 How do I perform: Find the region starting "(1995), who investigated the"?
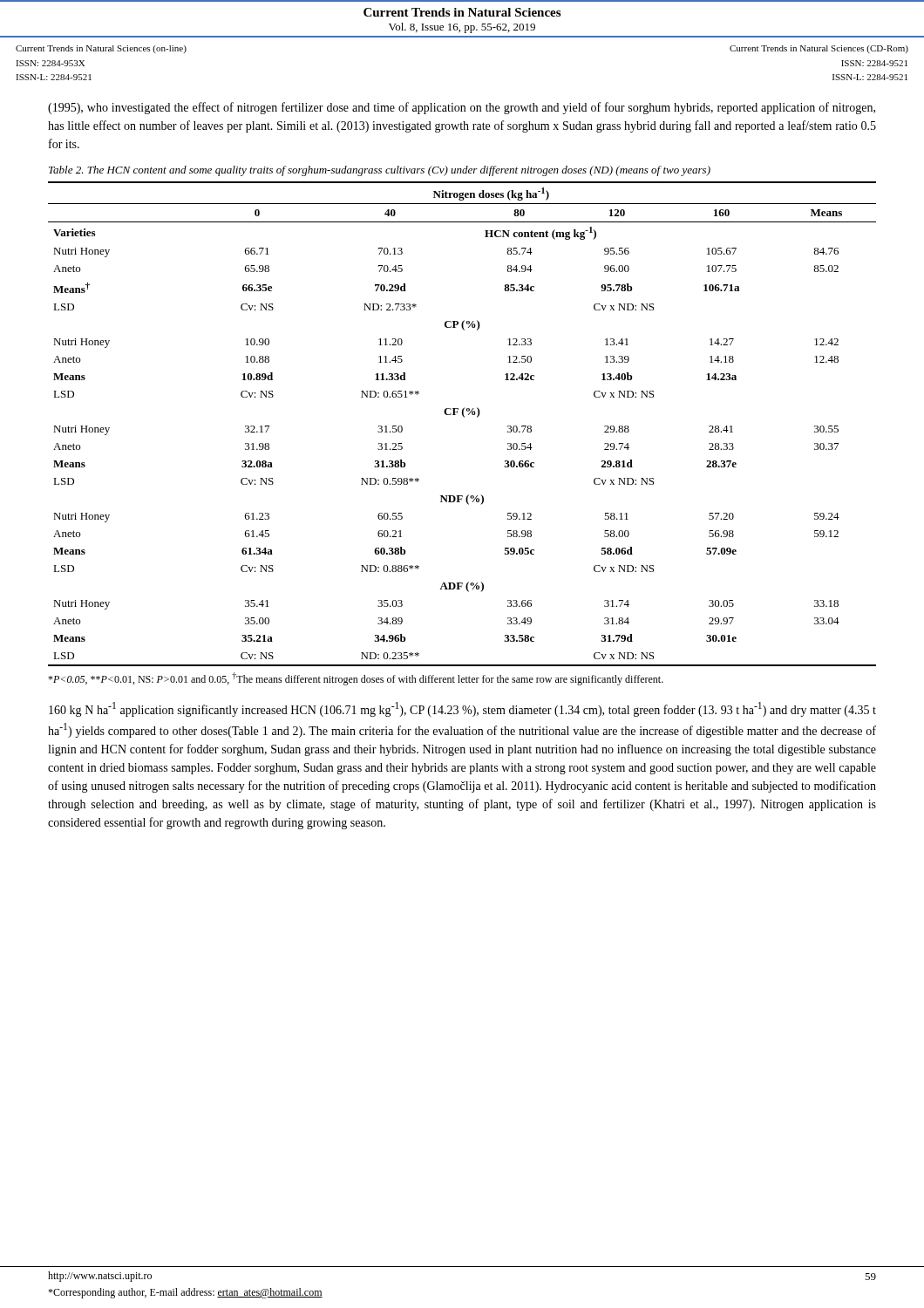pyautogui.click(x=462, y=126)
